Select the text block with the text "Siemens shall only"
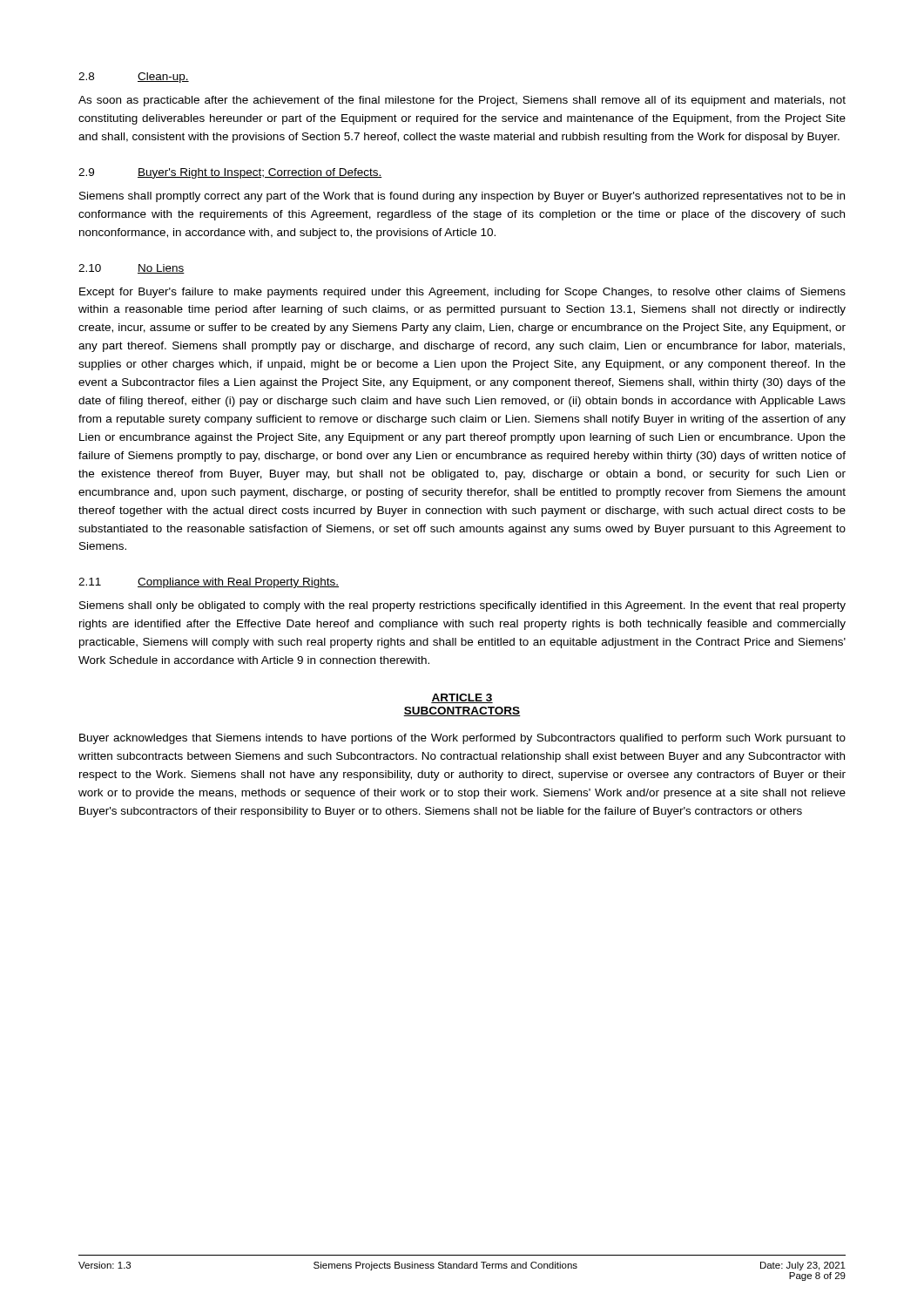This screenshot has height=1307, width=924. pos(462,633)
